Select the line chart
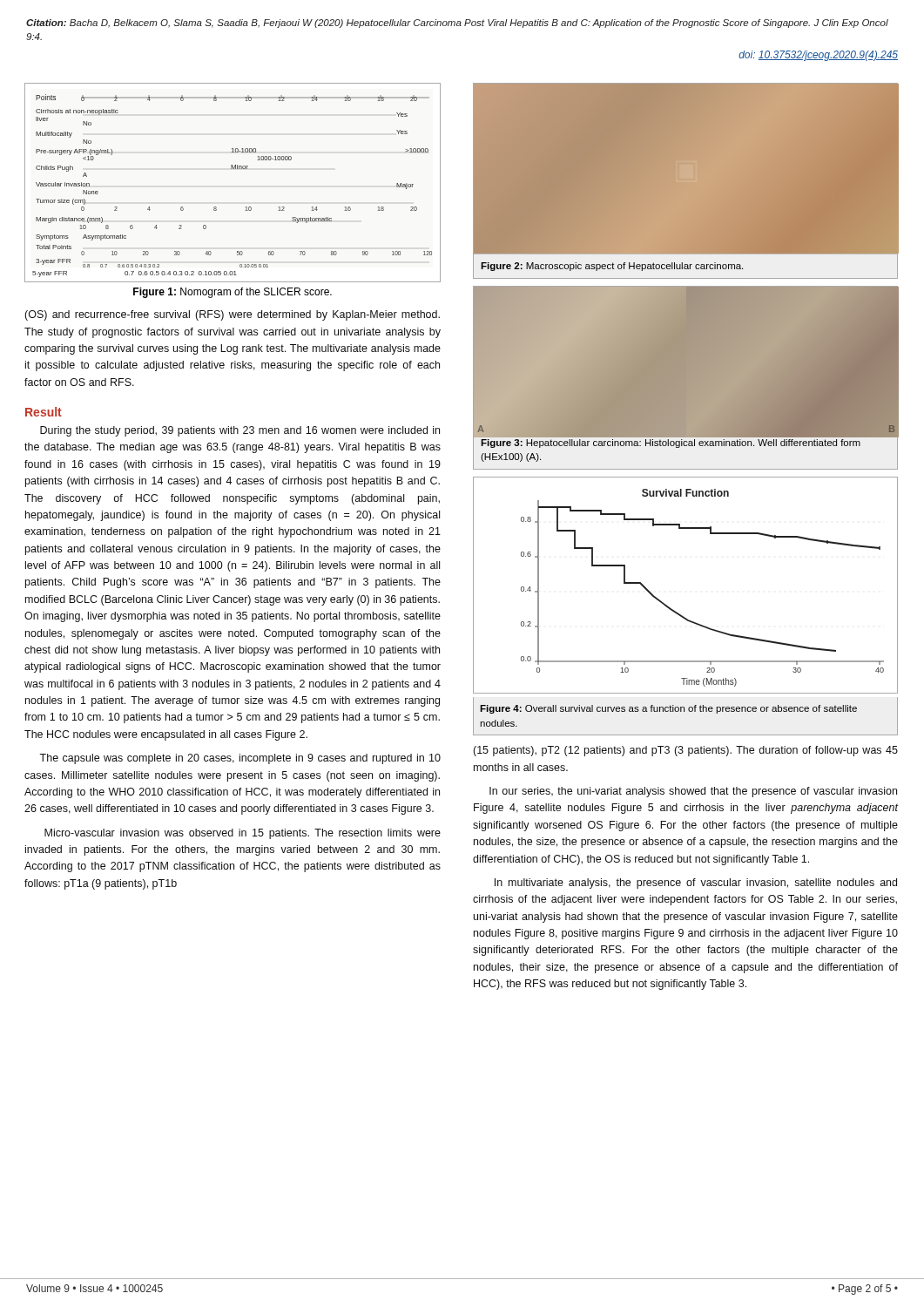 click(x=685, y=585)
